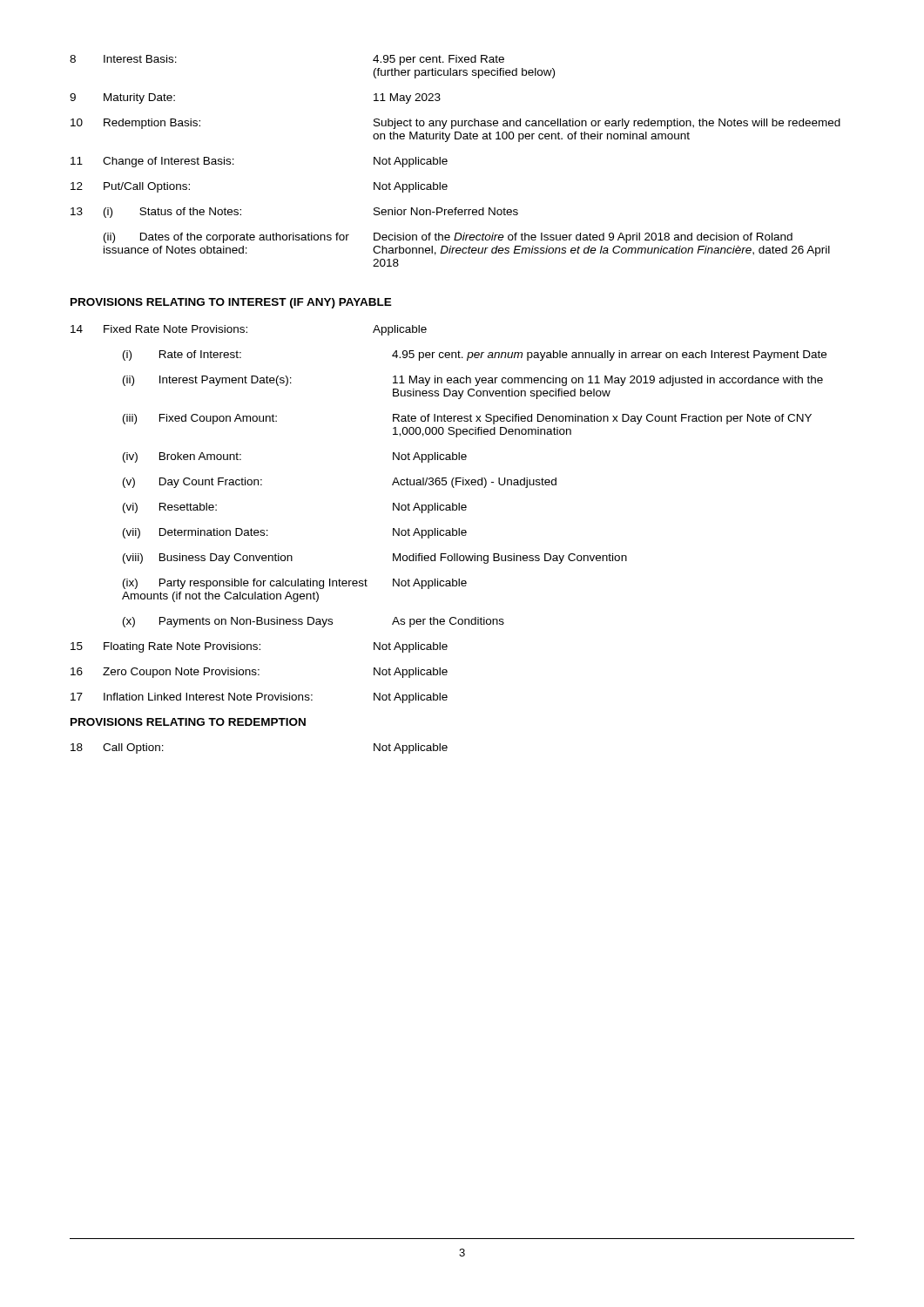924x1307 pixels.
Task: Find the list item that reads "(vii) Determination Dates: Not Applicable"
Action: point(211,533)
